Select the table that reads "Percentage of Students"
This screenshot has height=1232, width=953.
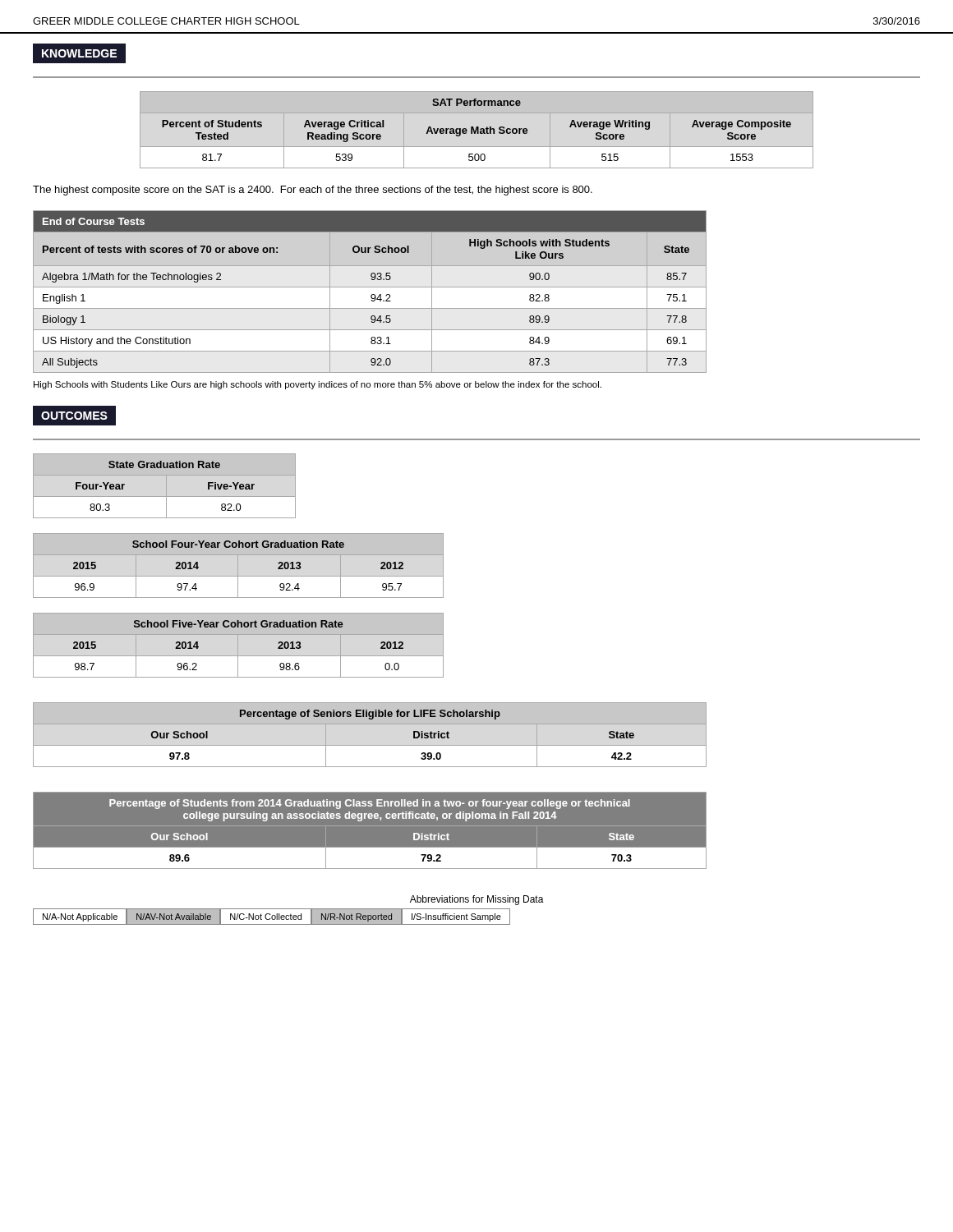point(476,830)
